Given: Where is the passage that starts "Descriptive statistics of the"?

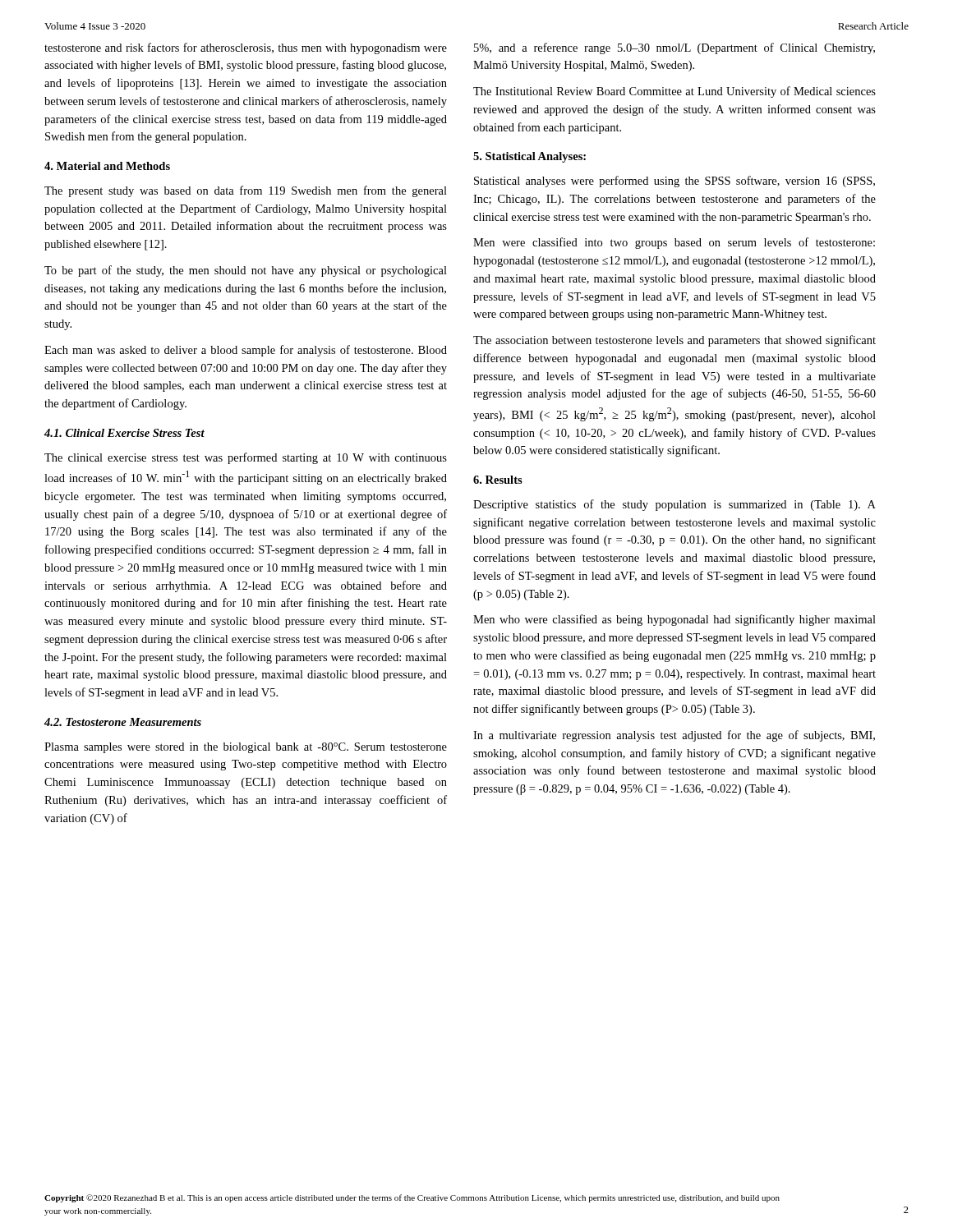Looking at the screenshot, I should tap(675, 550).
